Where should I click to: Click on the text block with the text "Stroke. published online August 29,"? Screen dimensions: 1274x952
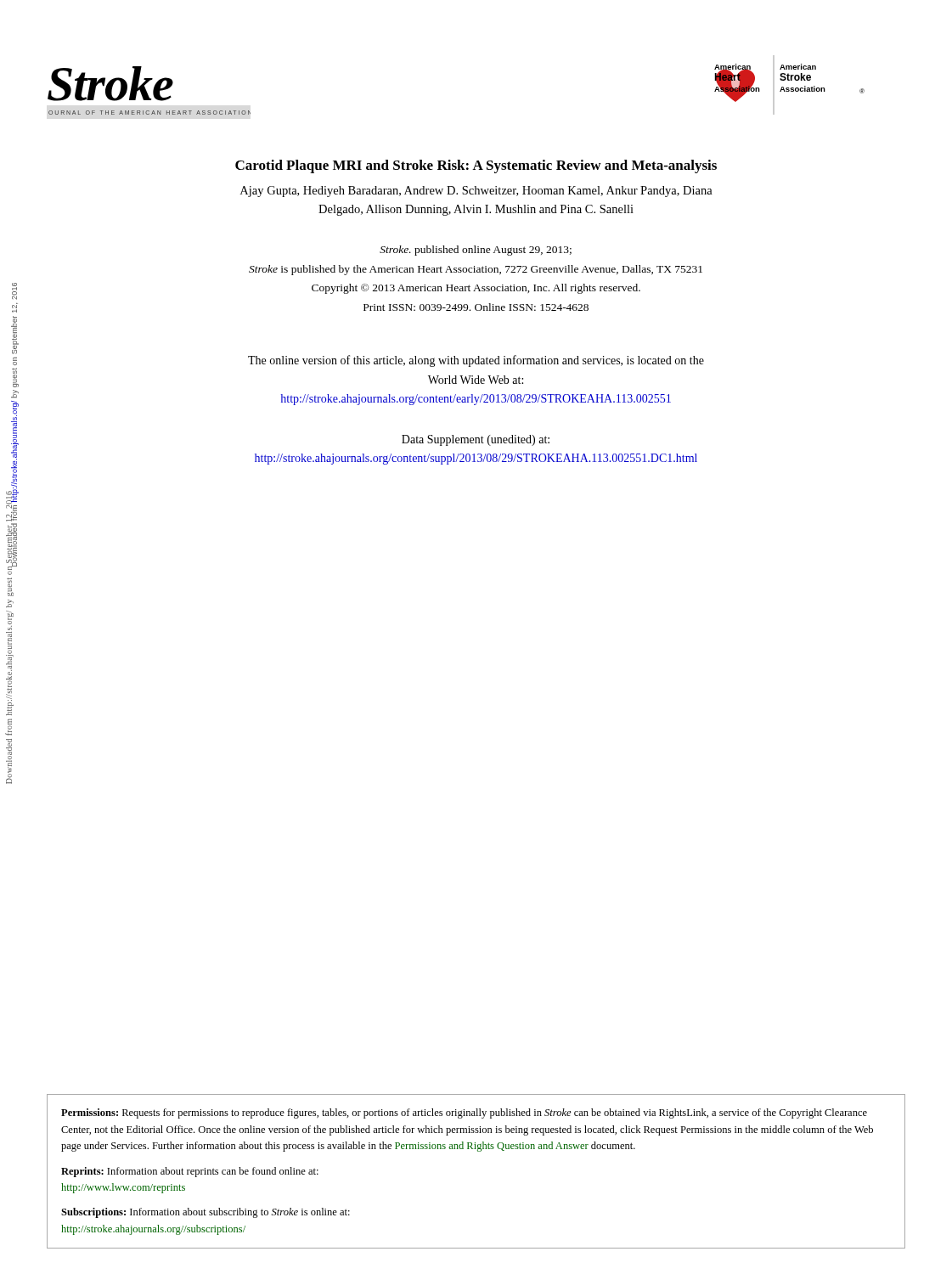coord(476,278)
